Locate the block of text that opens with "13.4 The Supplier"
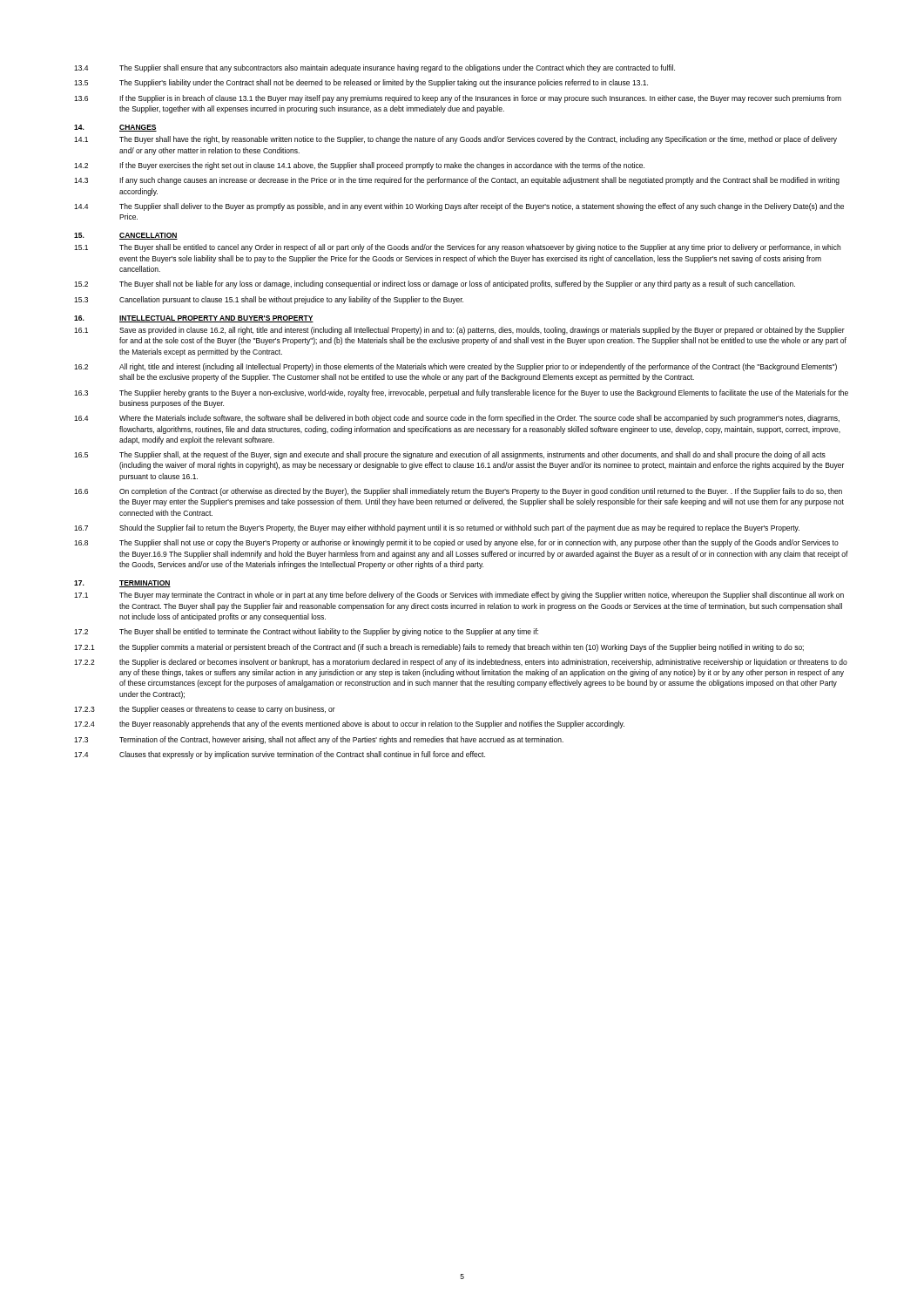 click(x=462, y=68)
